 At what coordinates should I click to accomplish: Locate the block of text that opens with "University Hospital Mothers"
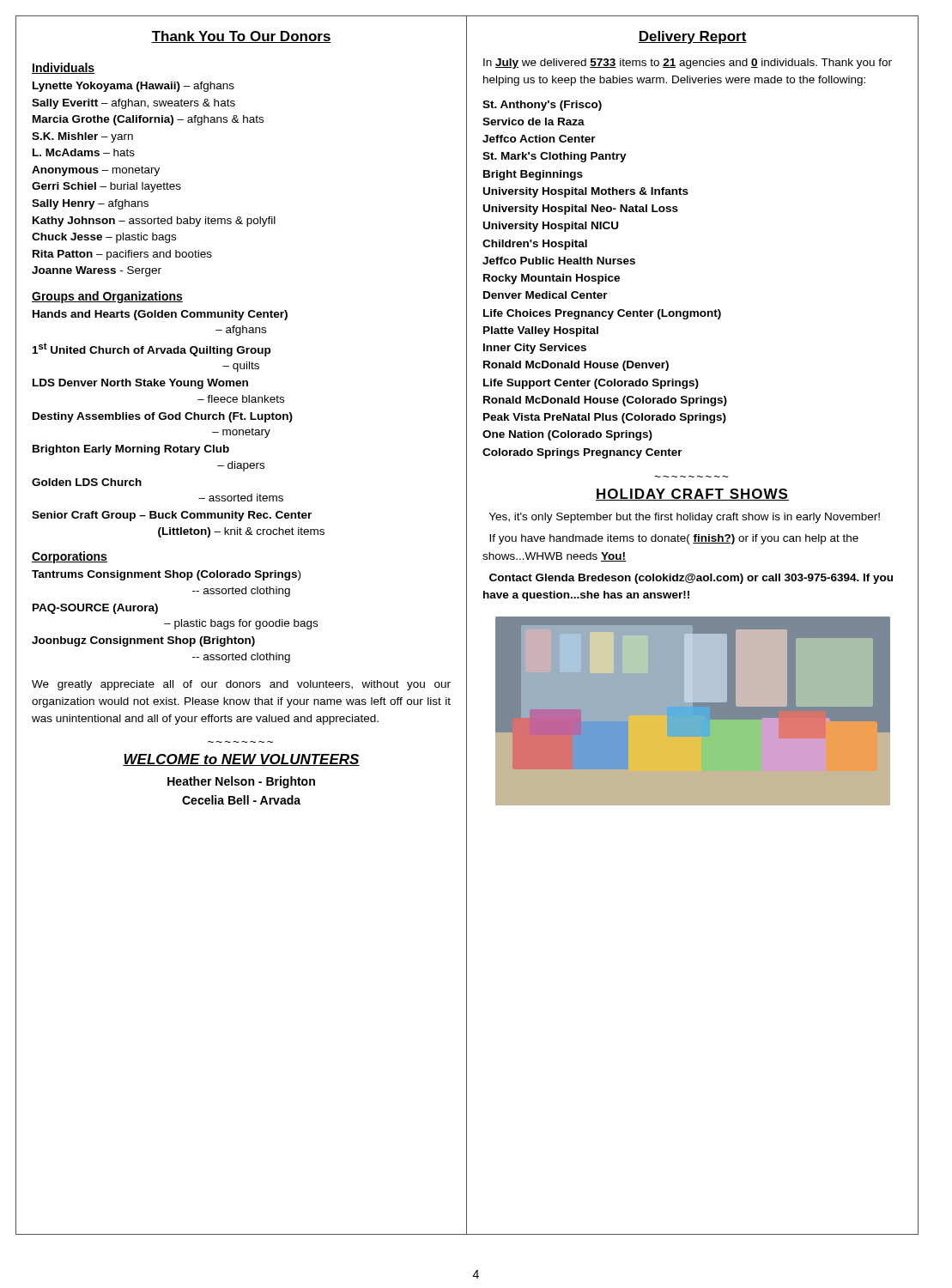pos(585,191)
